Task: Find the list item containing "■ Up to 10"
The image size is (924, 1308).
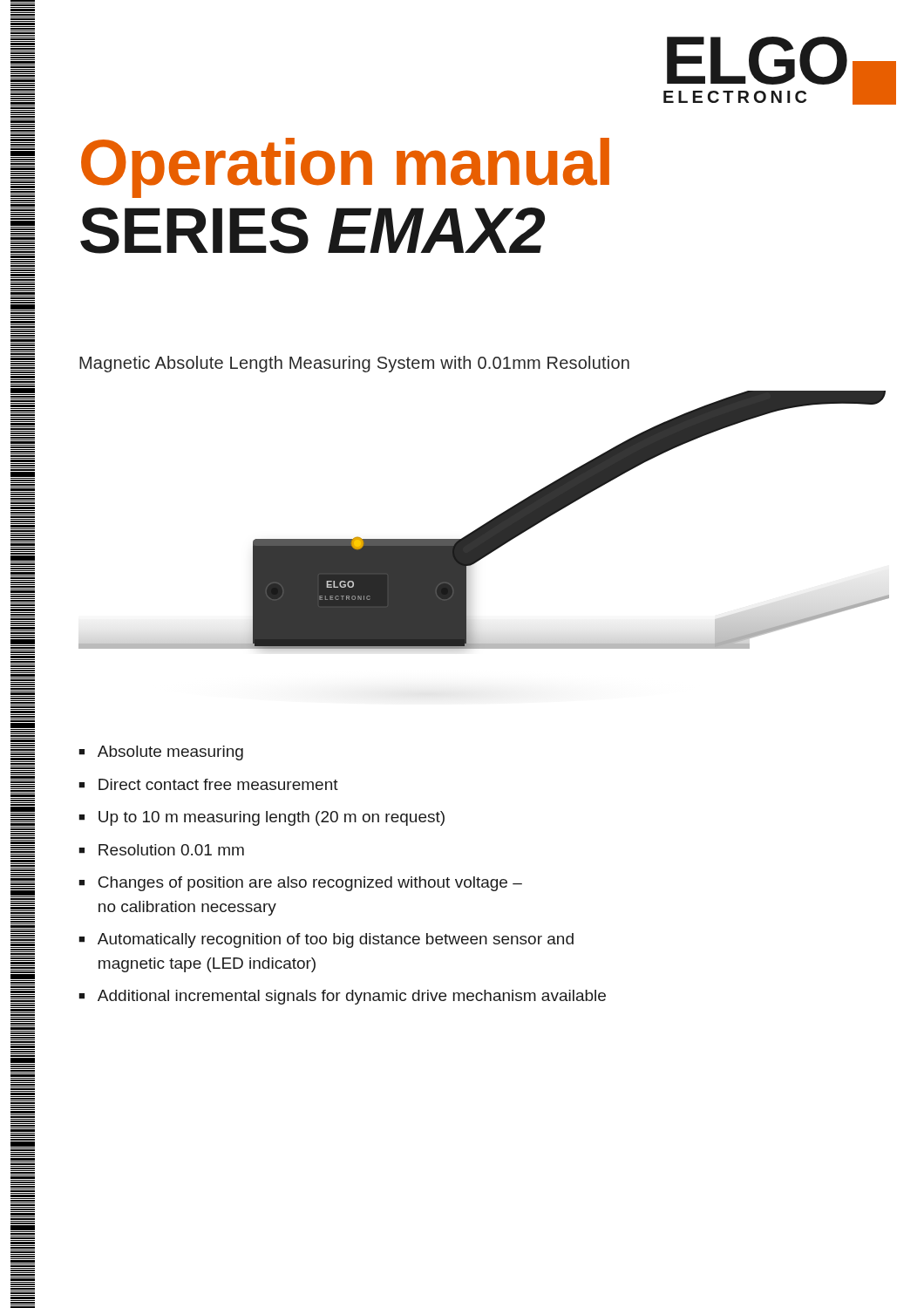Action: point(262,817)
